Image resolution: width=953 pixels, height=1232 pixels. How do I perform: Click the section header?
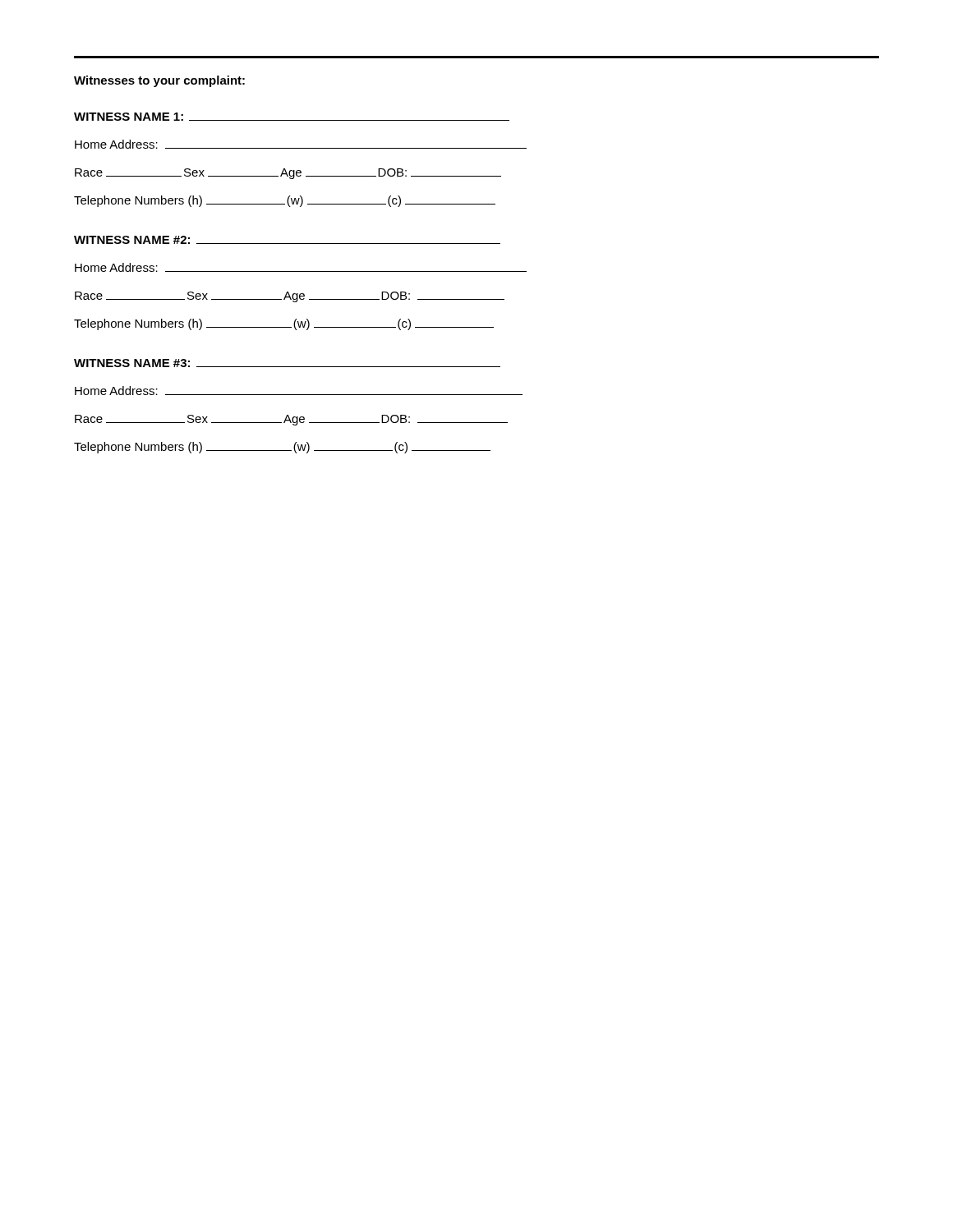tap(160, 80)
